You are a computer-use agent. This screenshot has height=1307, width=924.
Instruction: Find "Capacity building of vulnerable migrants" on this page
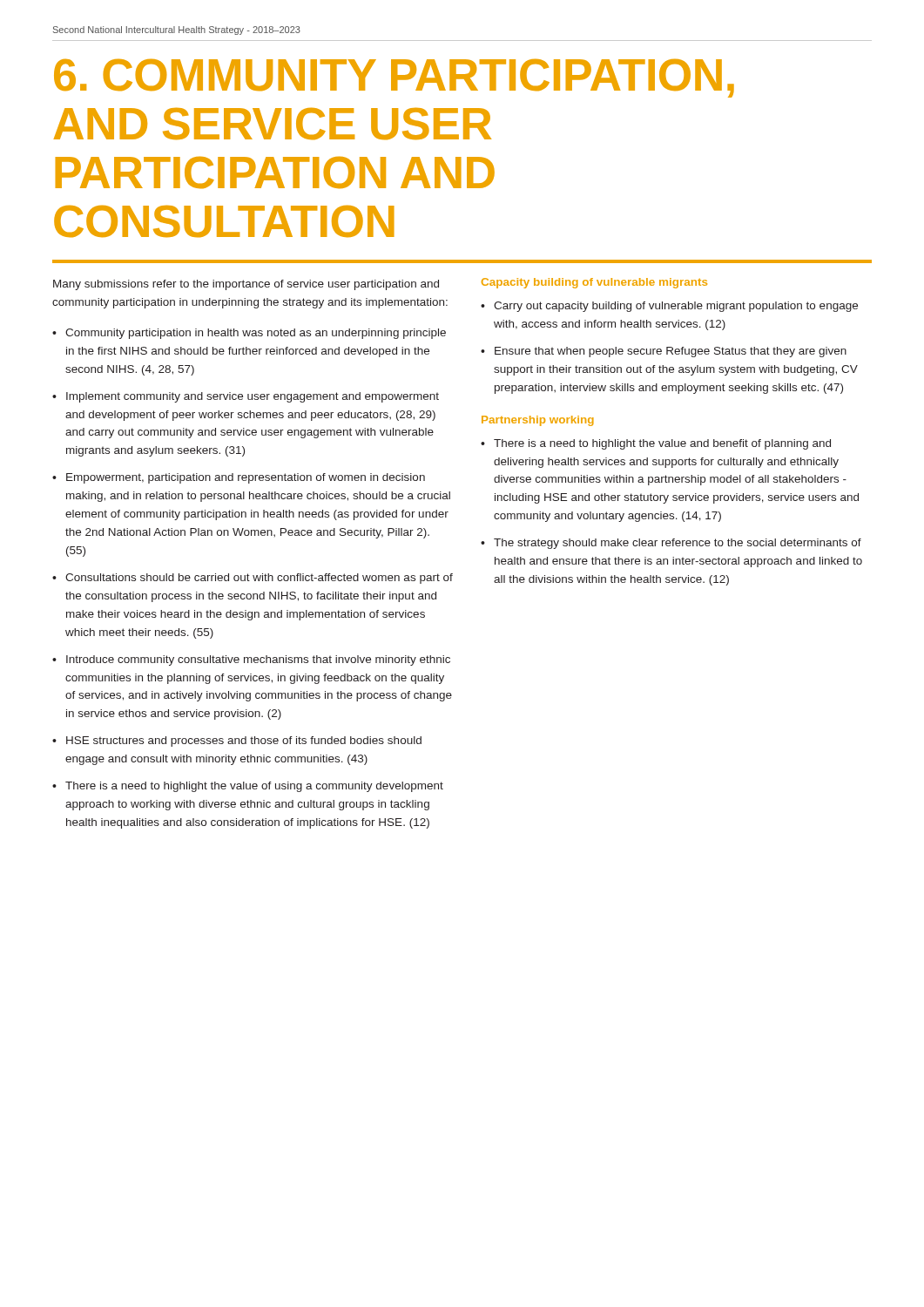(594, 282)
